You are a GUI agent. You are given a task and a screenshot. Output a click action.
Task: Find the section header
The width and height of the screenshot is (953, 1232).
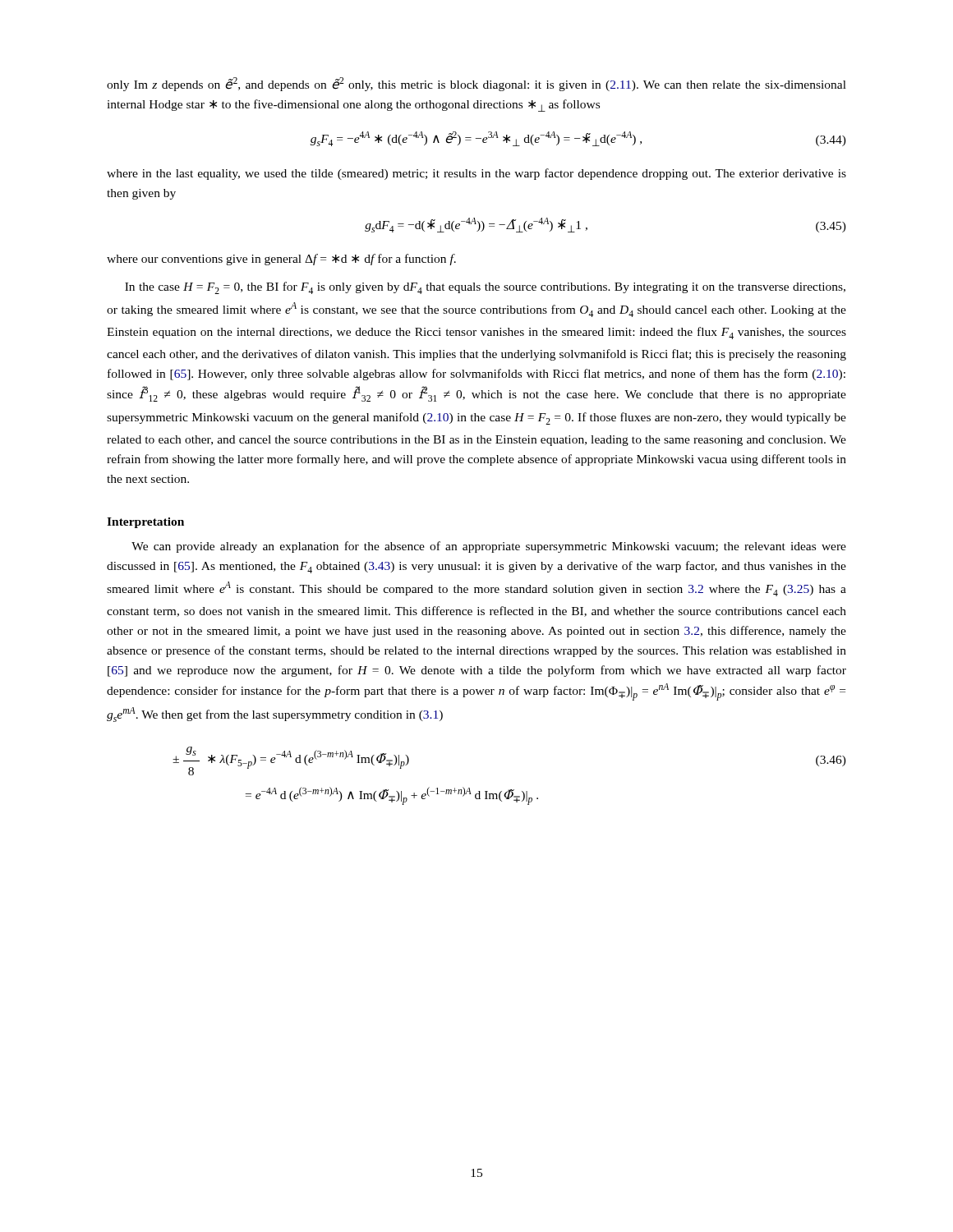[146, 521]
